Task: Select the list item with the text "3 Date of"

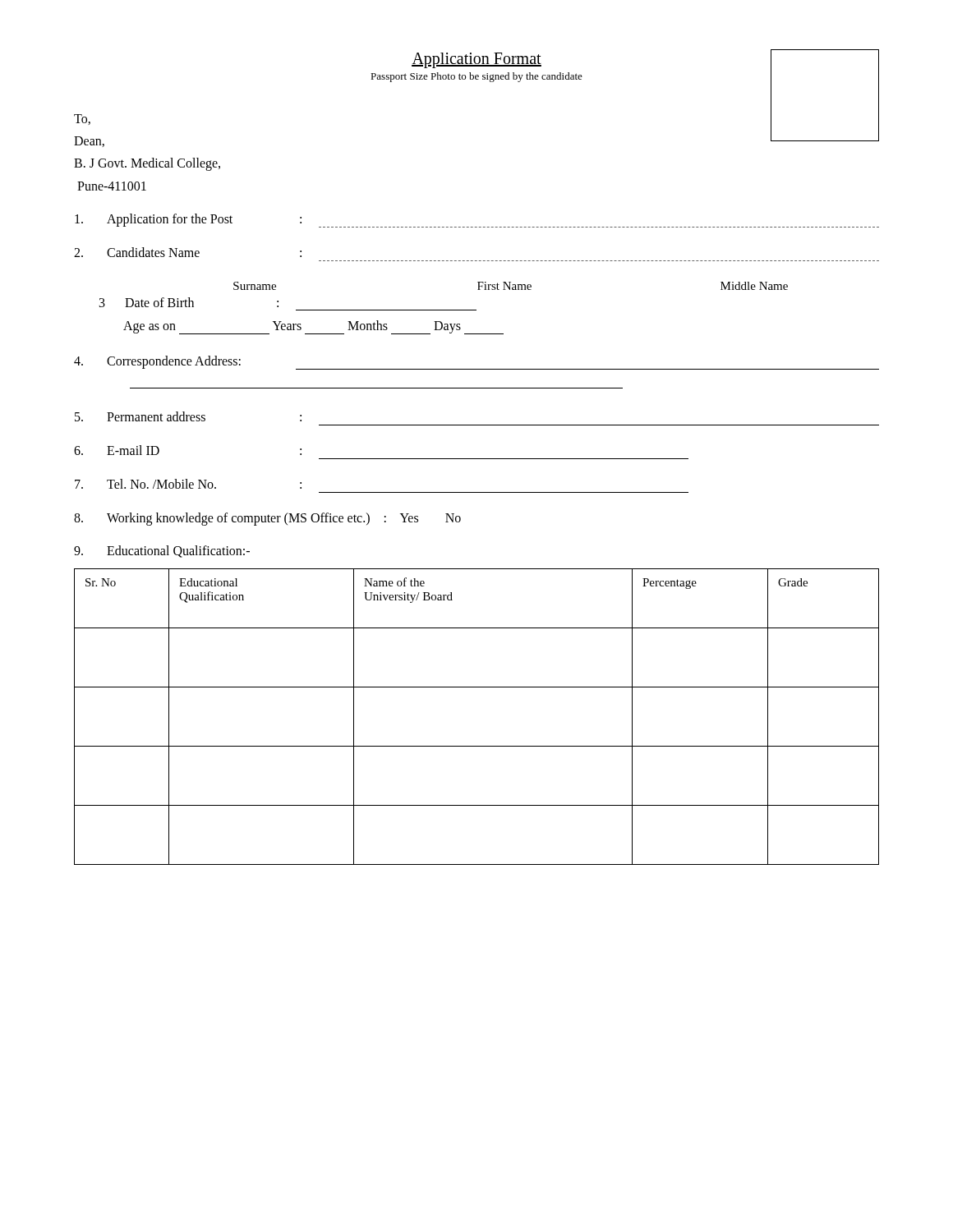Action: click(x=189, y=302)
